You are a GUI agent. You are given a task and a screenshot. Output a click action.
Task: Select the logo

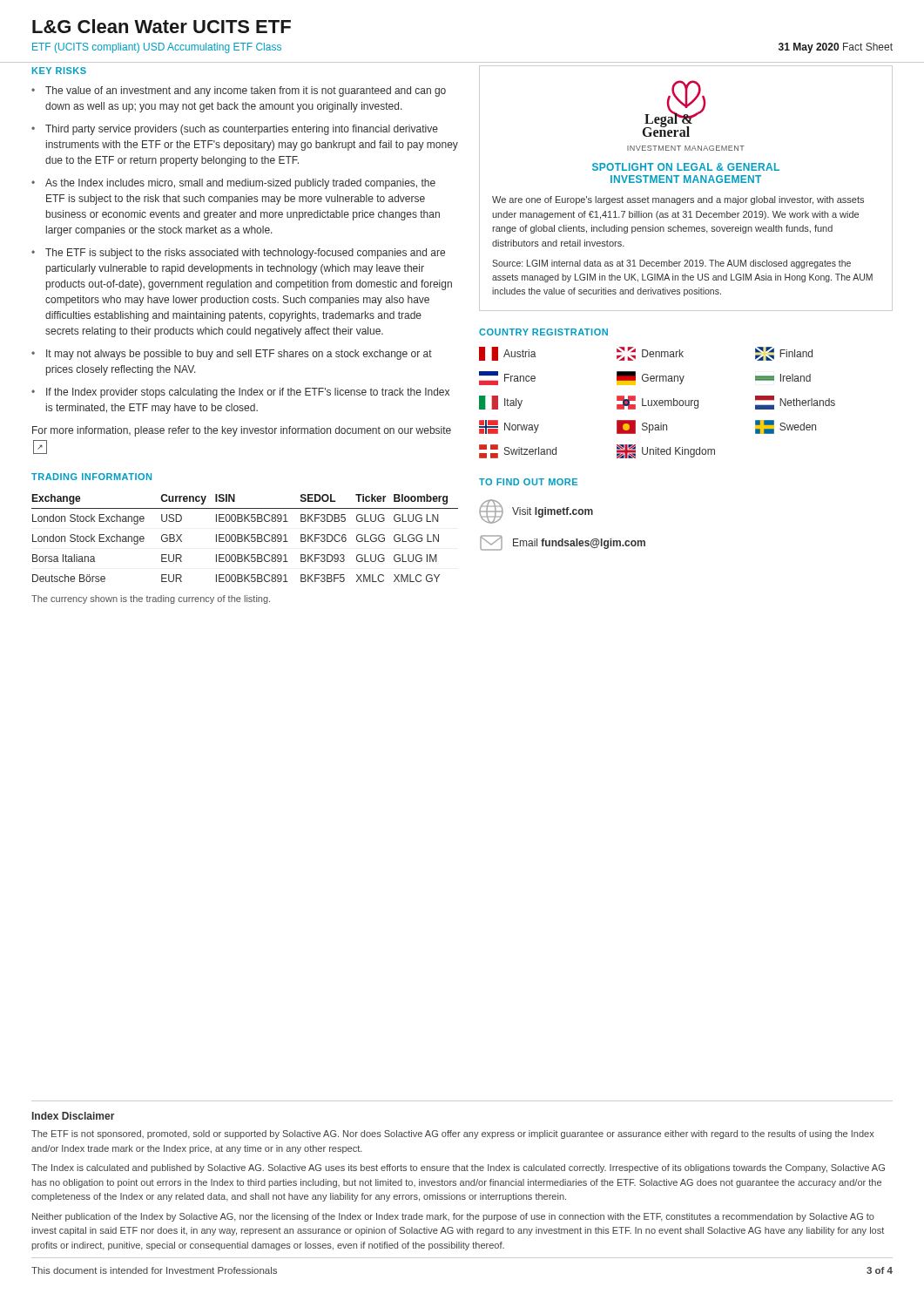pos(686,115)
